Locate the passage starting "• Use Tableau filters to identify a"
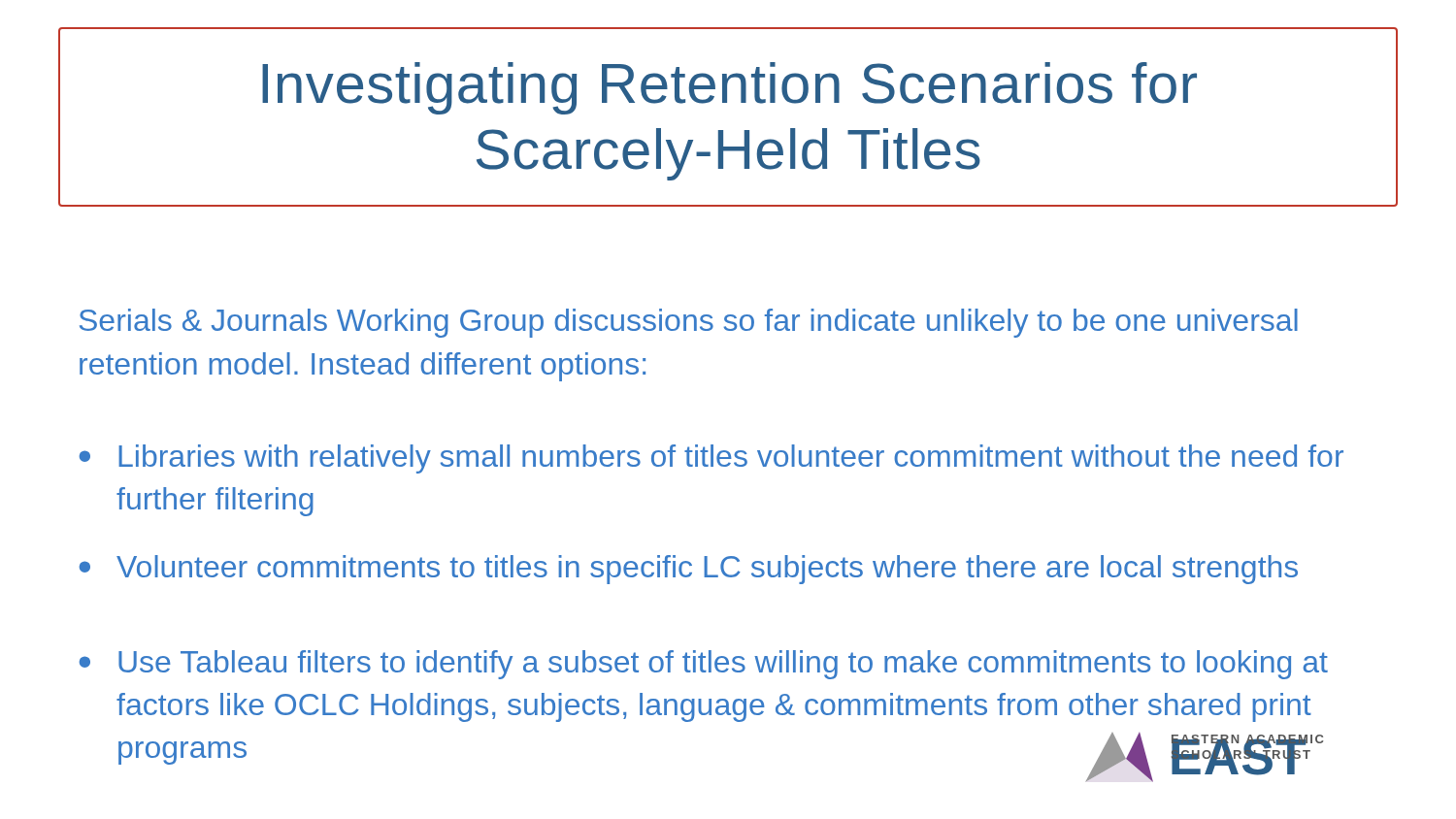The image size is (1456, 819). (728, 705)
